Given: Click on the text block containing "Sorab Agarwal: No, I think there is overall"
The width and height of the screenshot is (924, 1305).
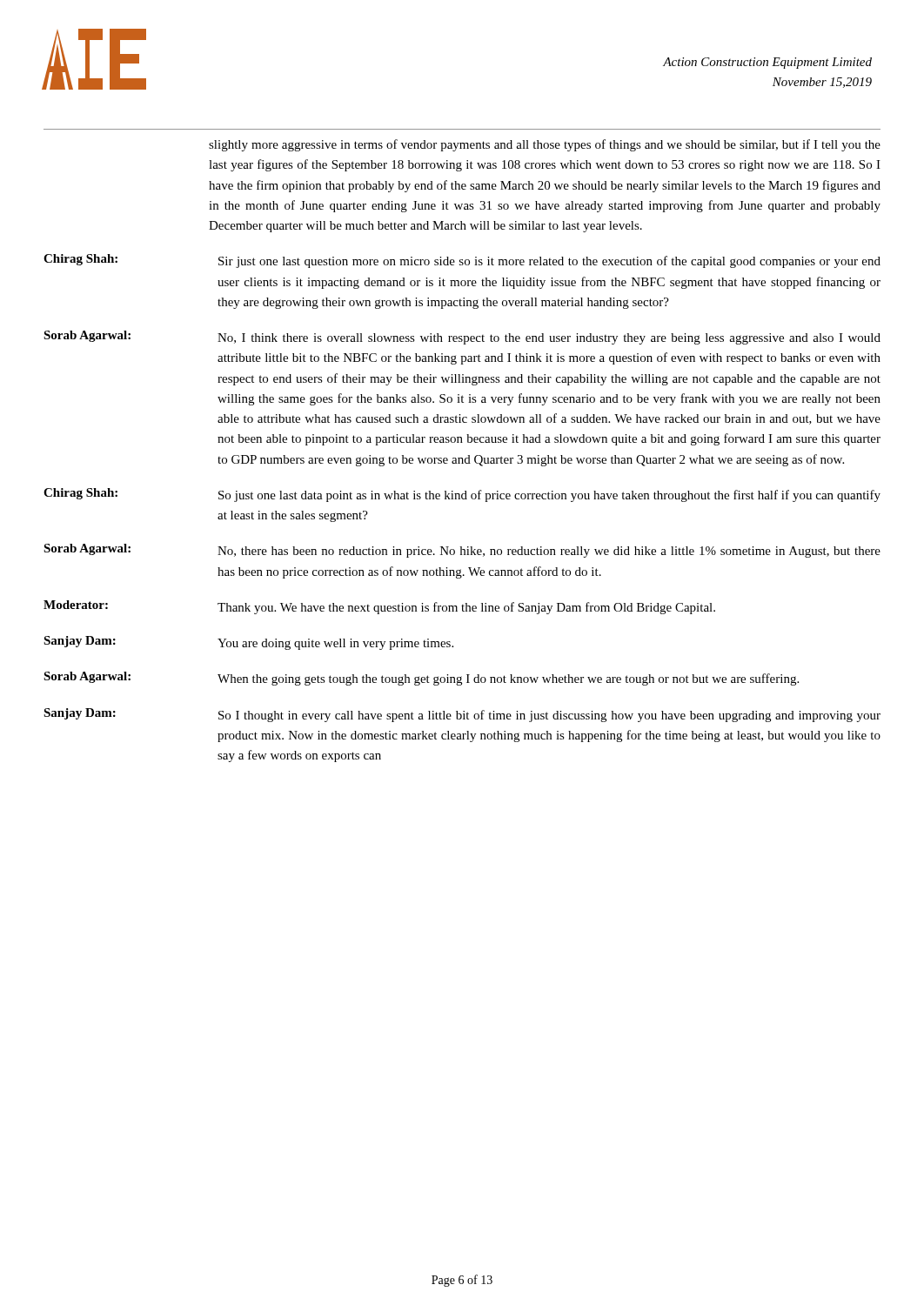Looking at the screenshot, I should coord(462,399).
